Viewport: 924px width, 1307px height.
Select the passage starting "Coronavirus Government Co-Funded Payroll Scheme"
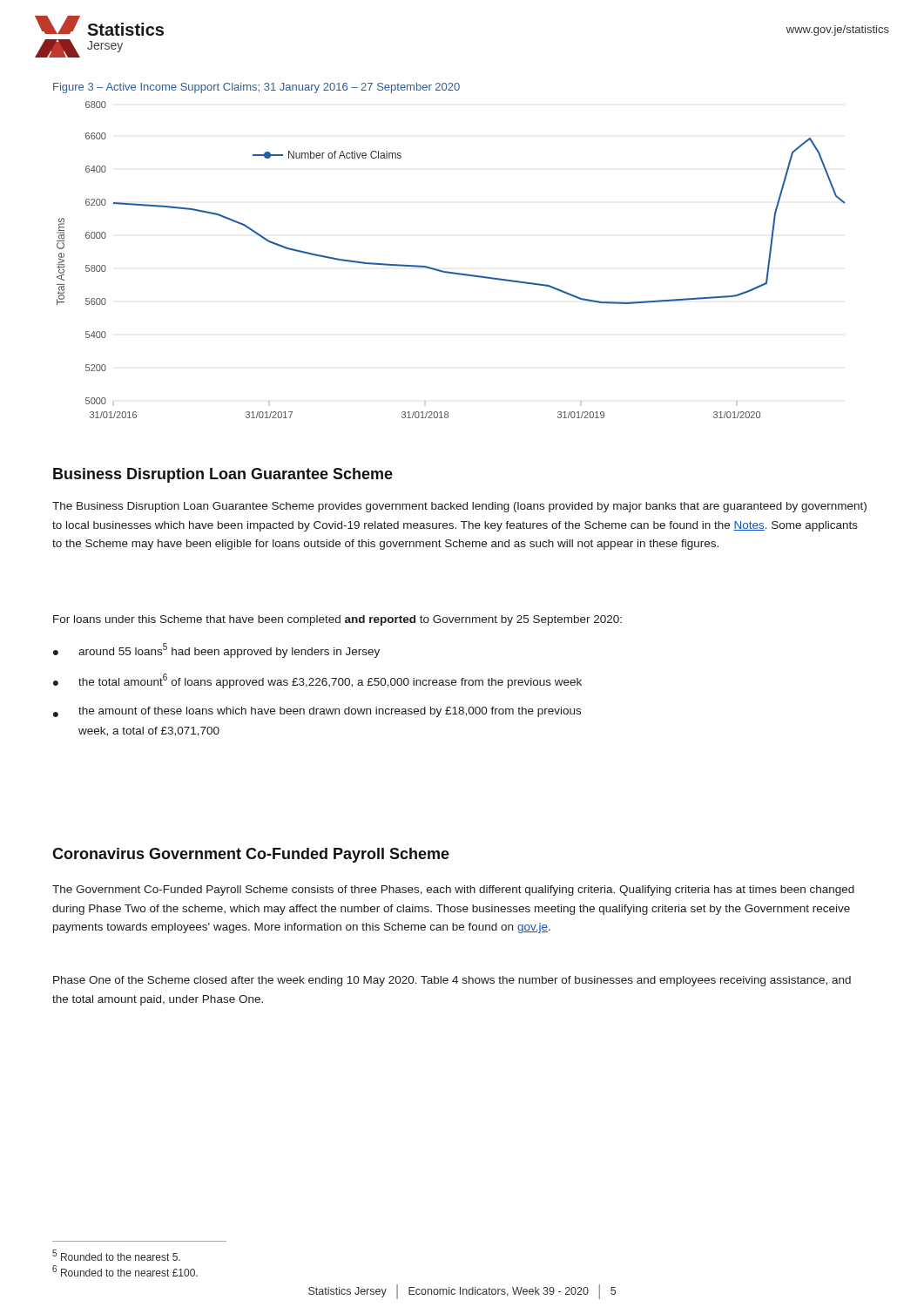[251, 854]
